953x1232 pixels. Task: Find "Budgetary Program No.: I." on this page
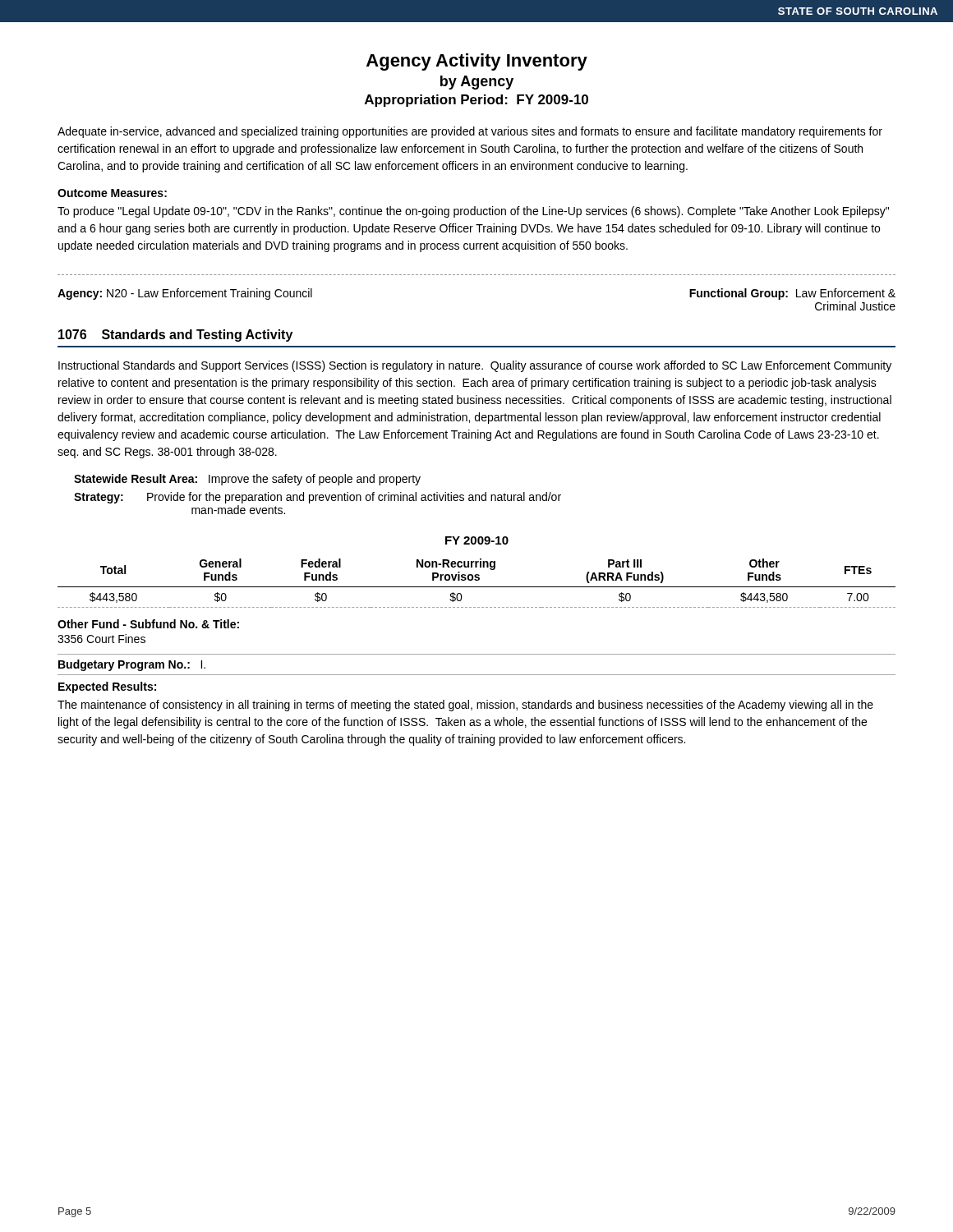click(x=132, y=664)
